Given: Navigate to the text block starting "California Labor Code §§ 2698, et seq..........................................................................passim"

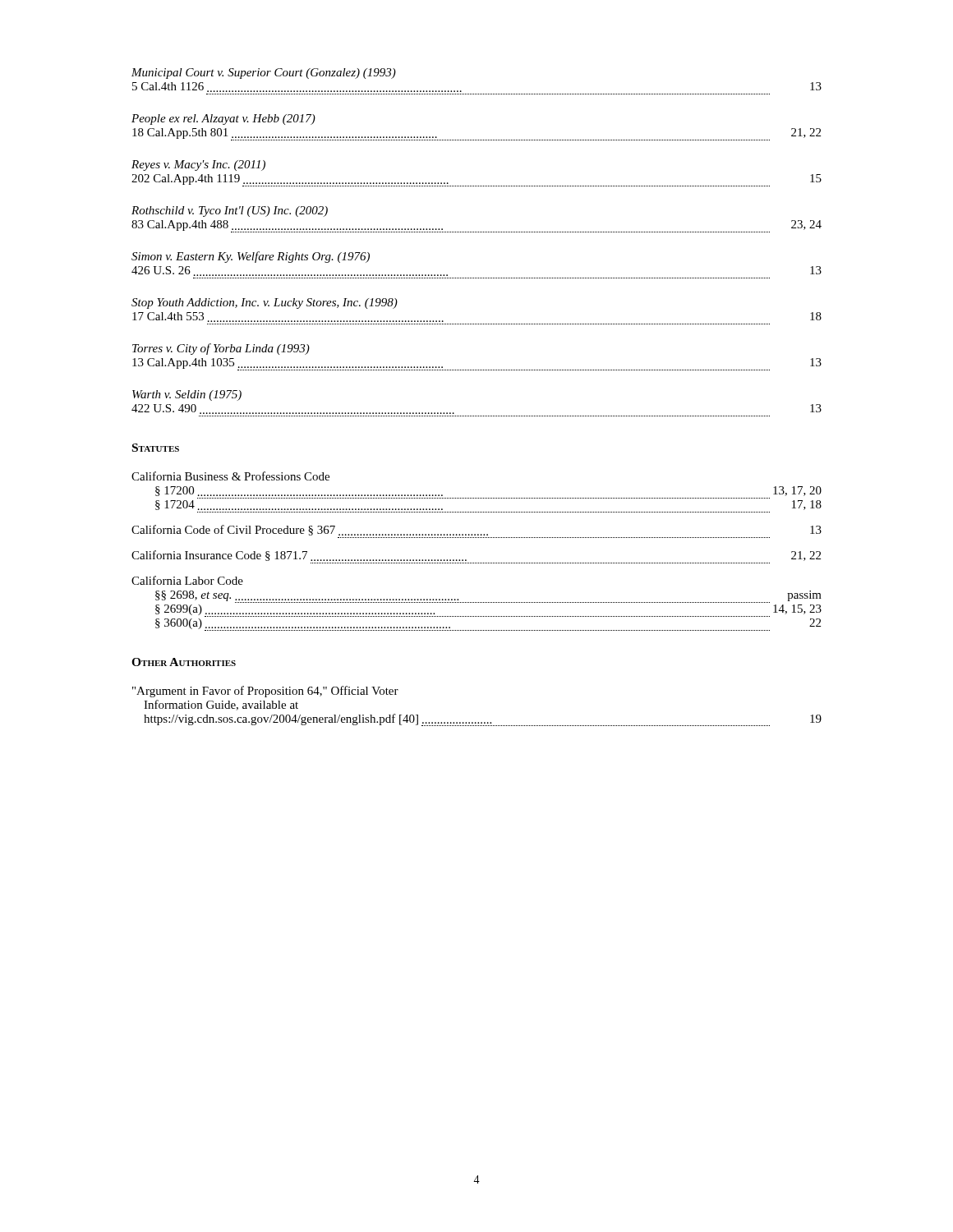Looking at the screenshot, I should pyautogui.click(x=476, y=602).
